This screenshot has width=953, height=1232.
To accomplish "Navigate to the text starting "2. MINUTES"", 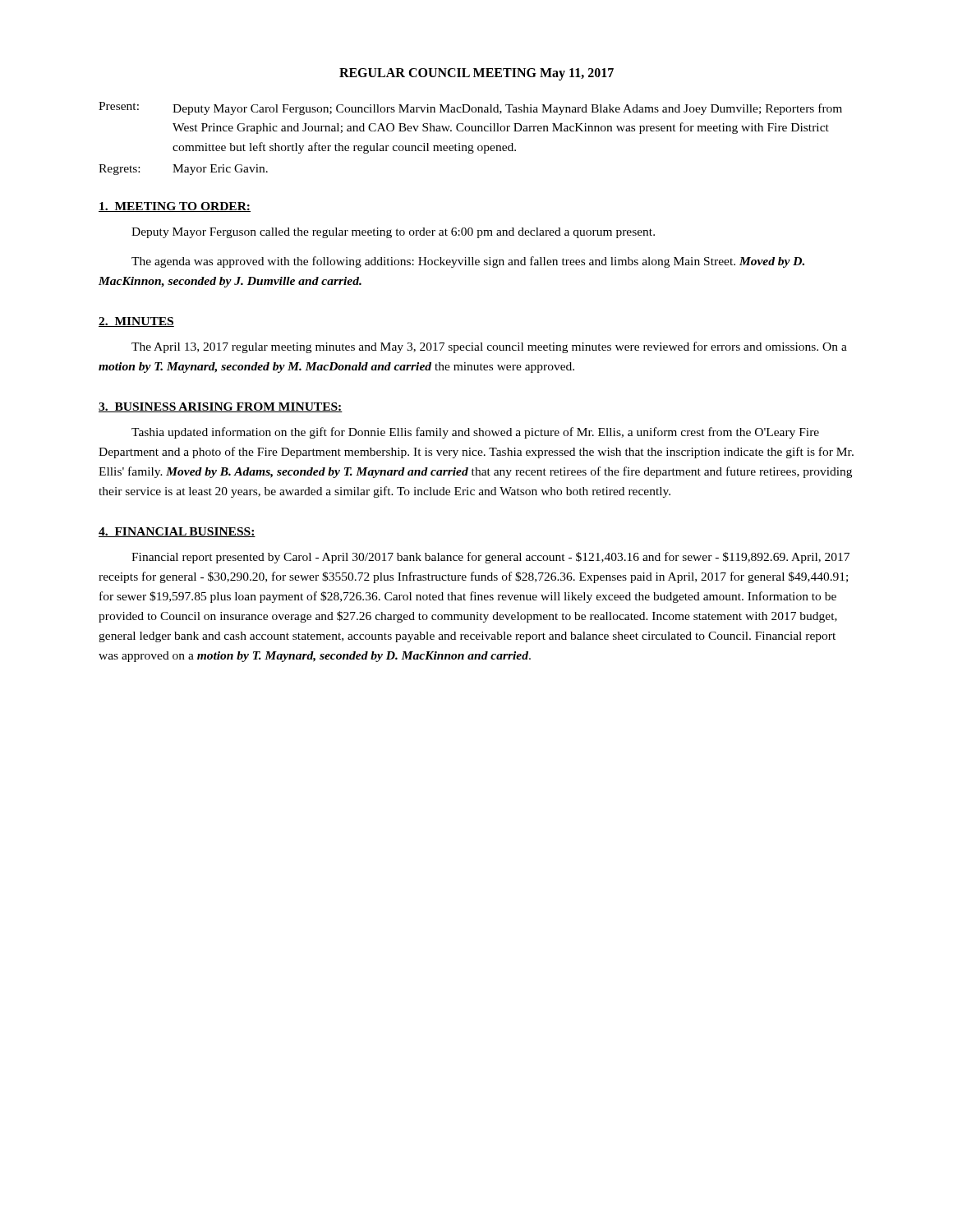I will [136, 321].
